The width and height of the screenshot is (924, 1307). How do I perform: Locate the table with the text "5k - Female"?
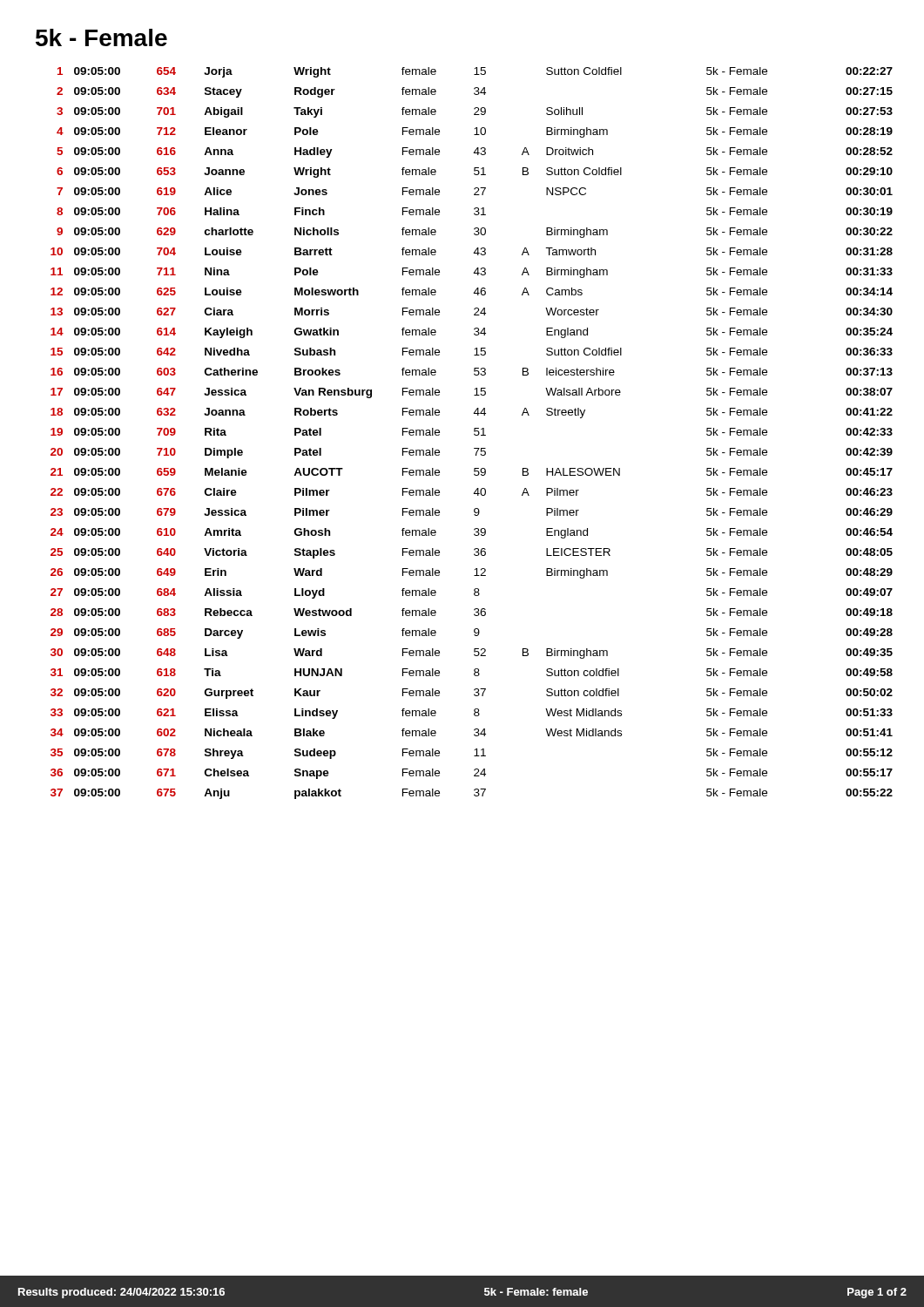click(x=462, y=432)
